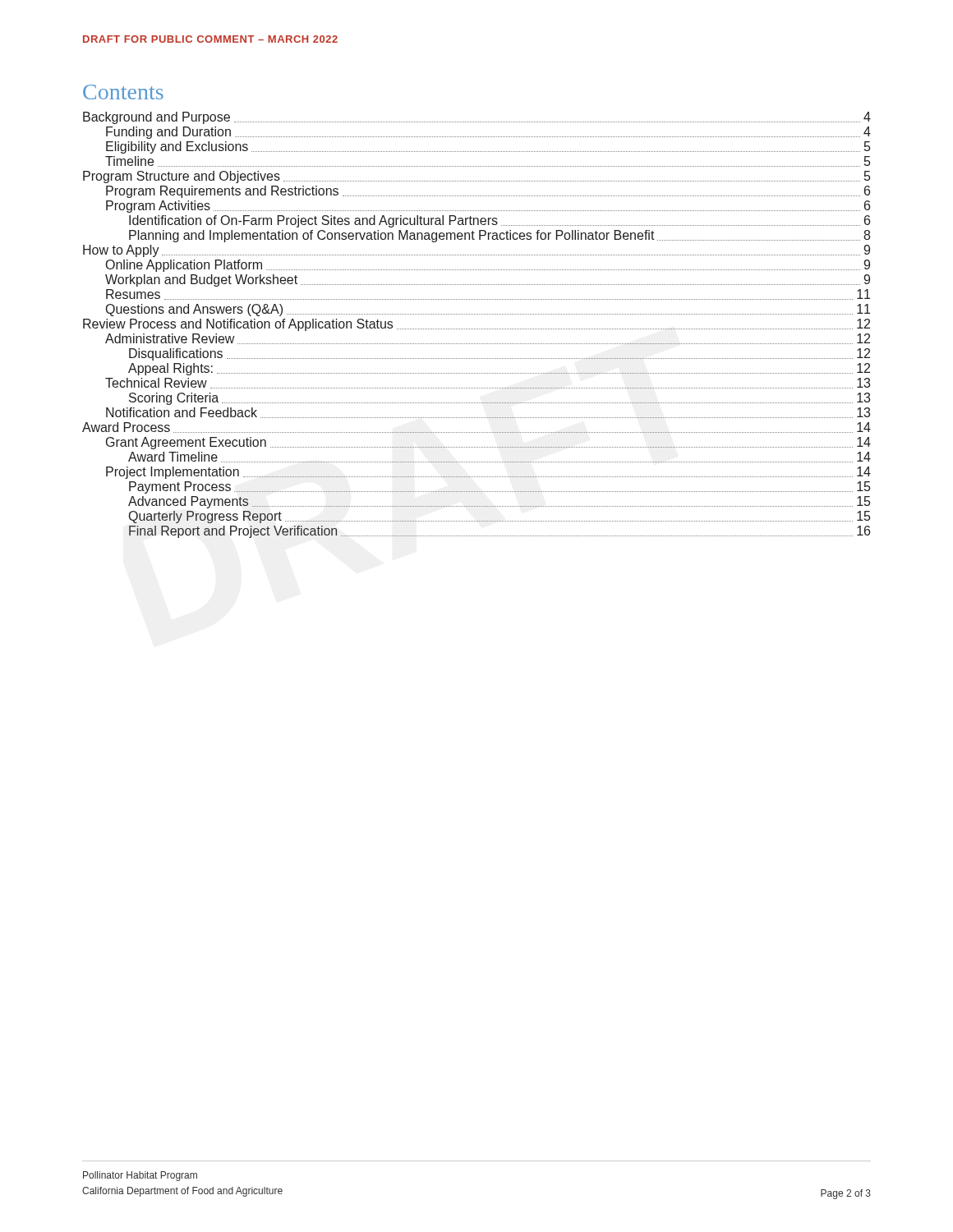
Task: Locate the element starting "Planning and Implementation of Conservation Management"
Action: click(x=500, y=236)
